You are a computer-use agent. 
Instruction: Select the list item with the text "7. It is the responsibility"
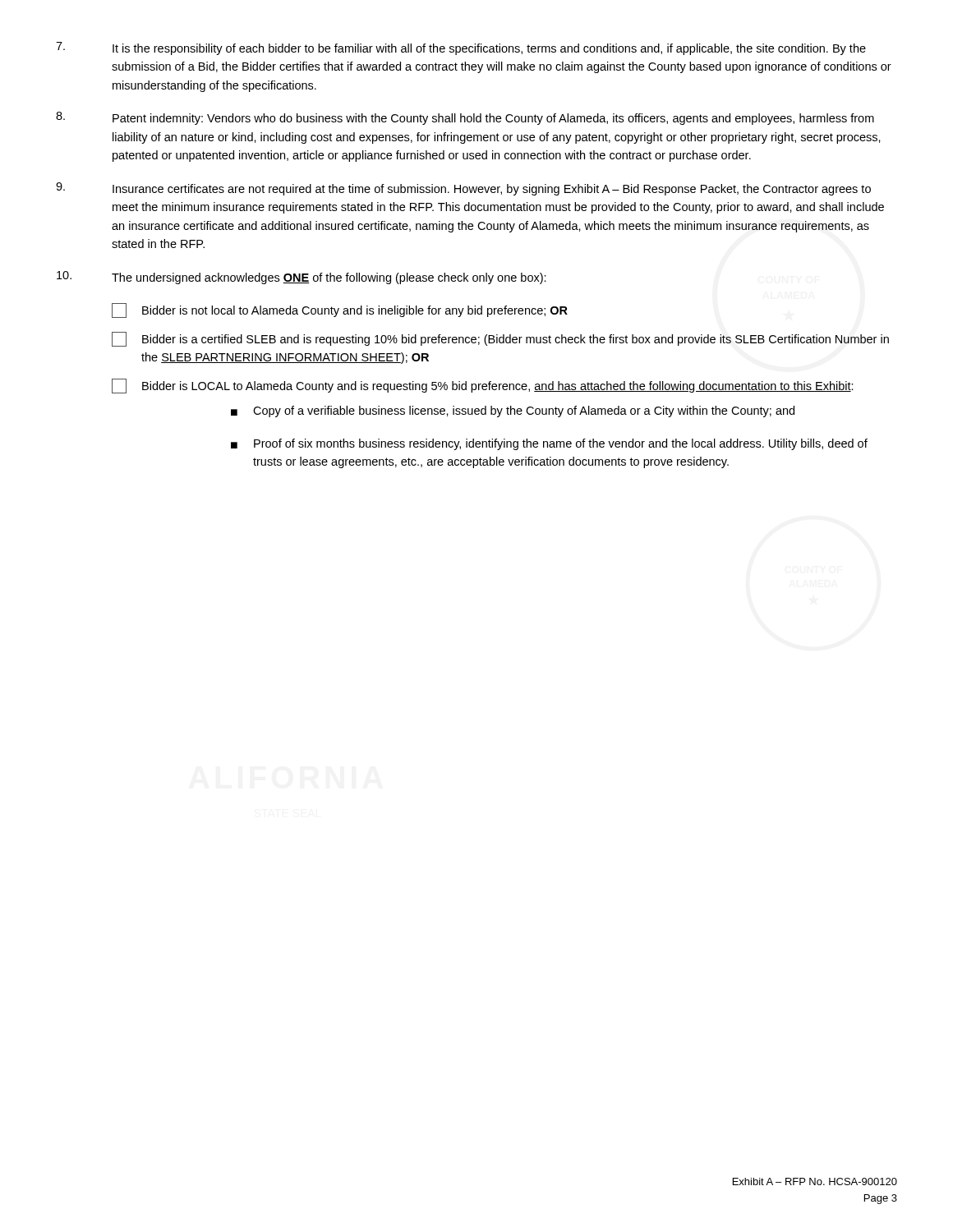click(476, 67)
